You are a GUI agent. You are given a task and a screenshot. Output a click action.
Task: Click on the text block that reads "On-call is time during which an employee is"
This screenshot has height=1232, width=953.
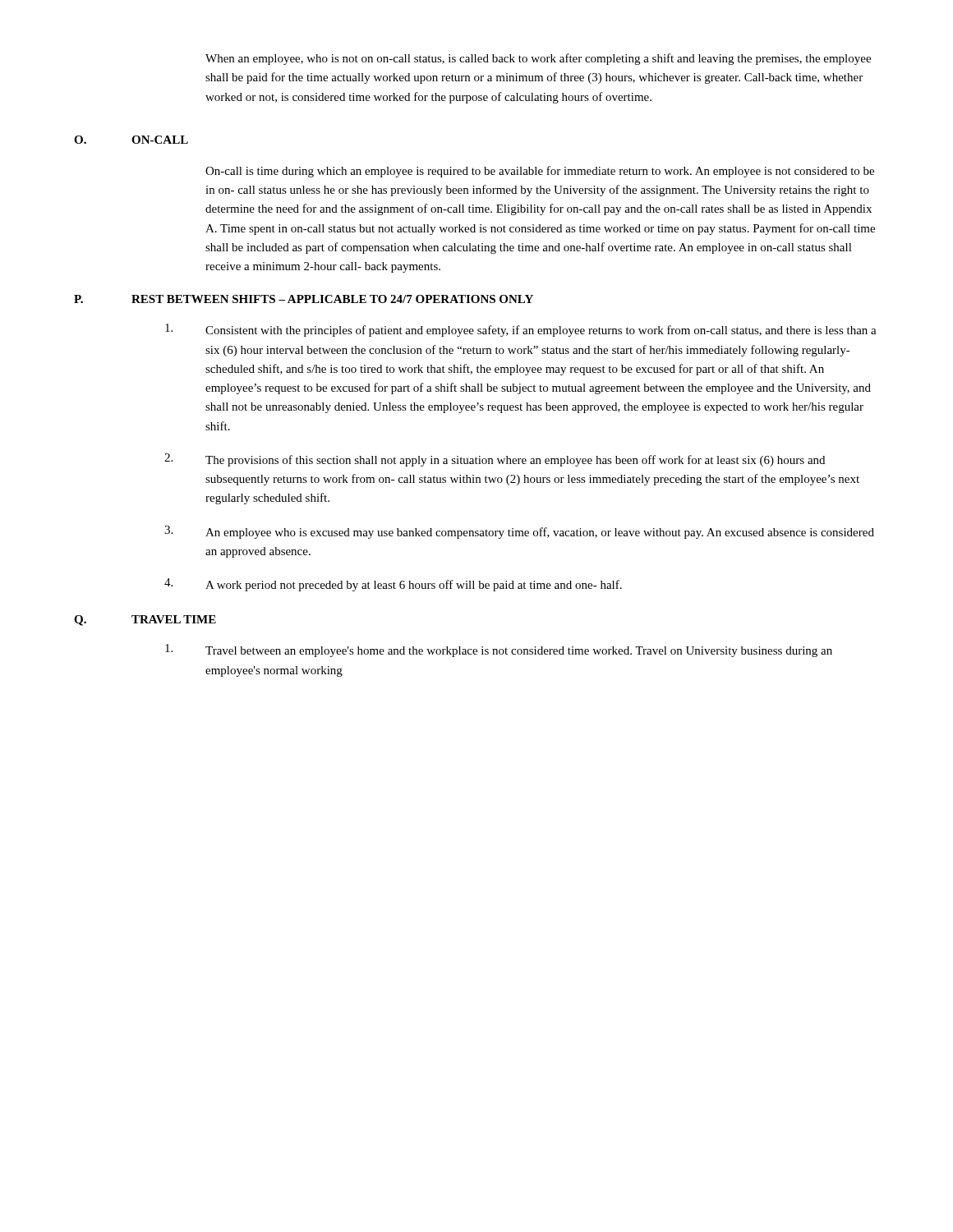540,218
